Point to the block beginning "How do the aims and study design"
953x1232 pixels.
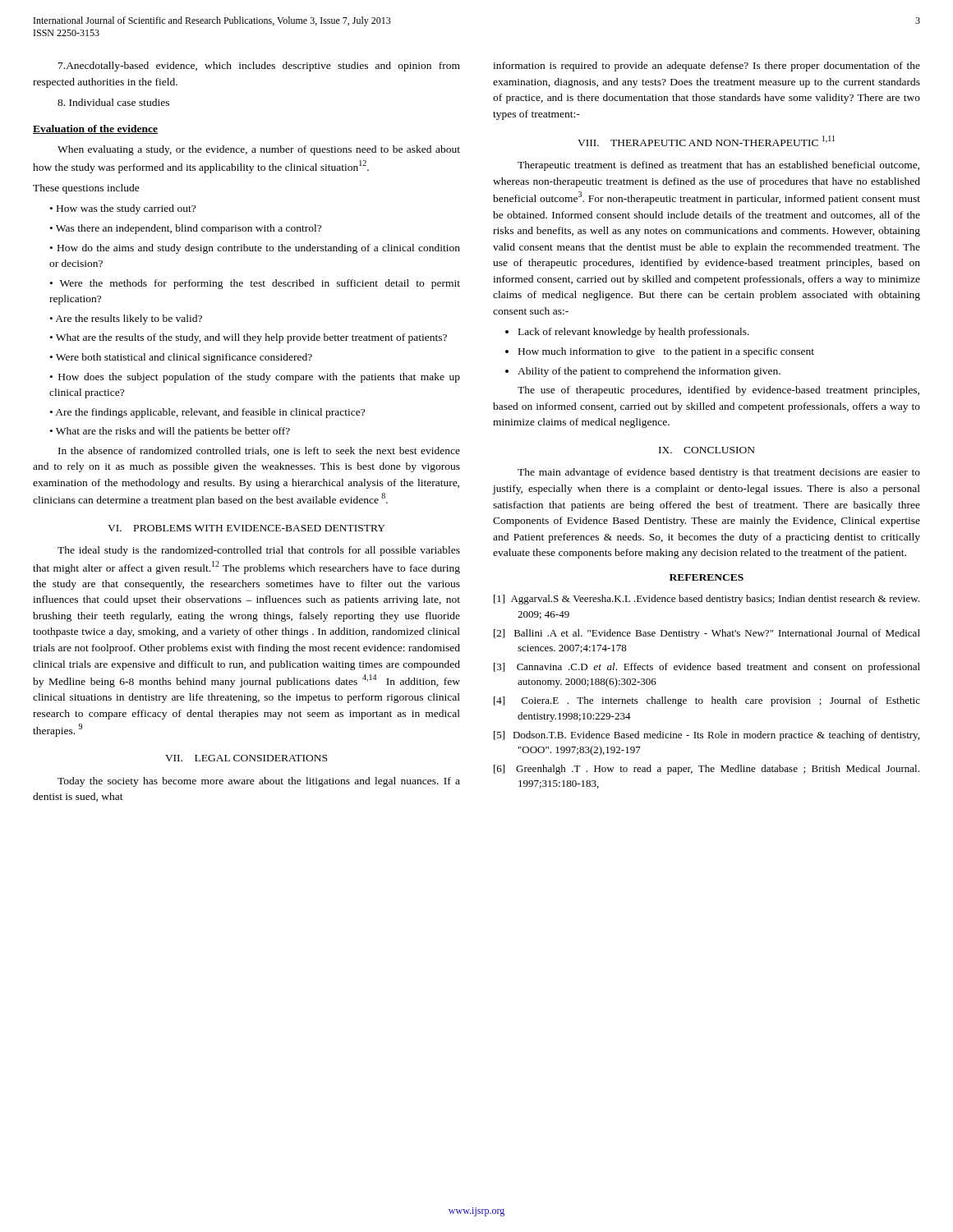tap(255, 256)
